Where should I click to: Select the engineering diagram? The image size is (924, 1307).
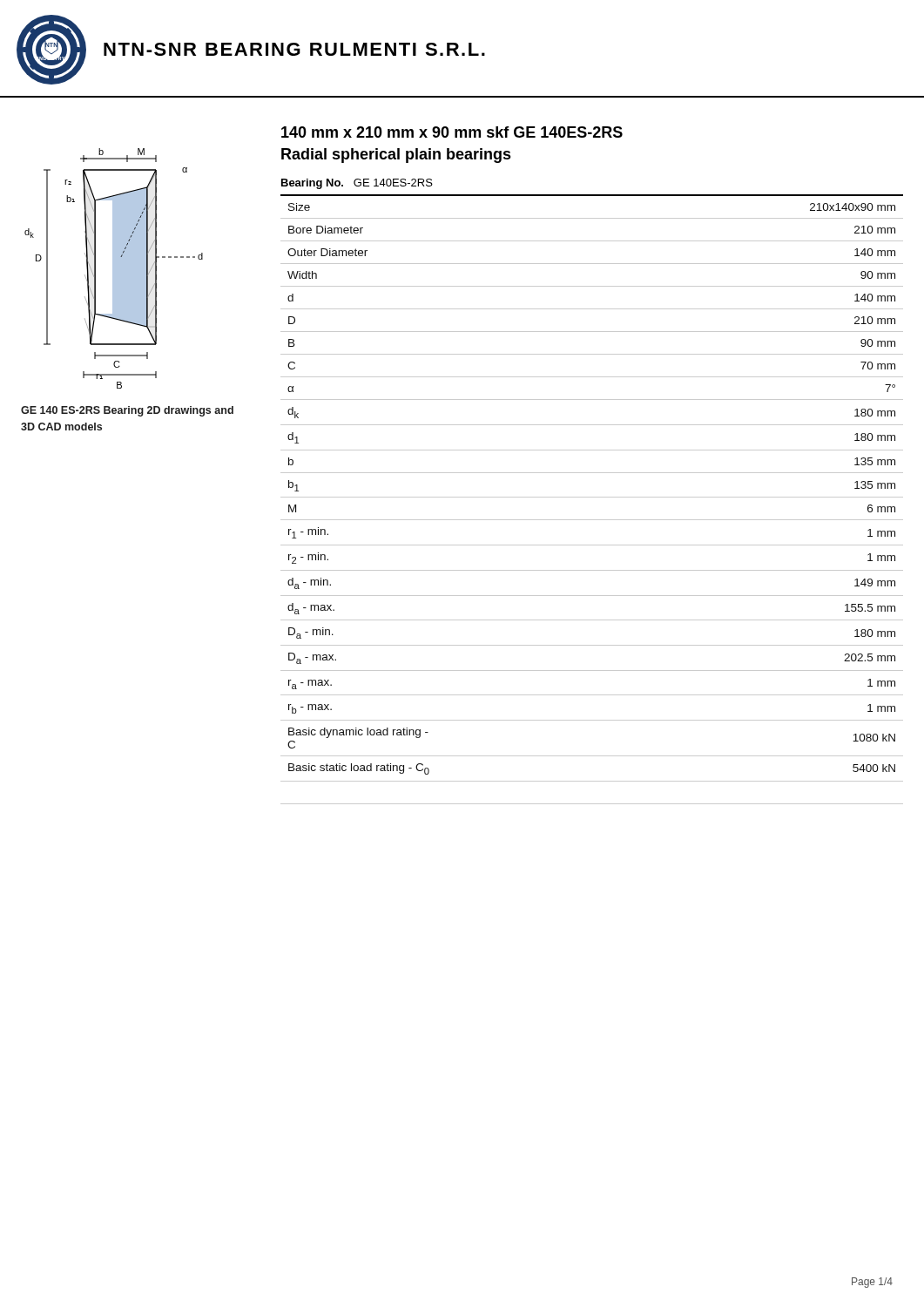point(134,257)
